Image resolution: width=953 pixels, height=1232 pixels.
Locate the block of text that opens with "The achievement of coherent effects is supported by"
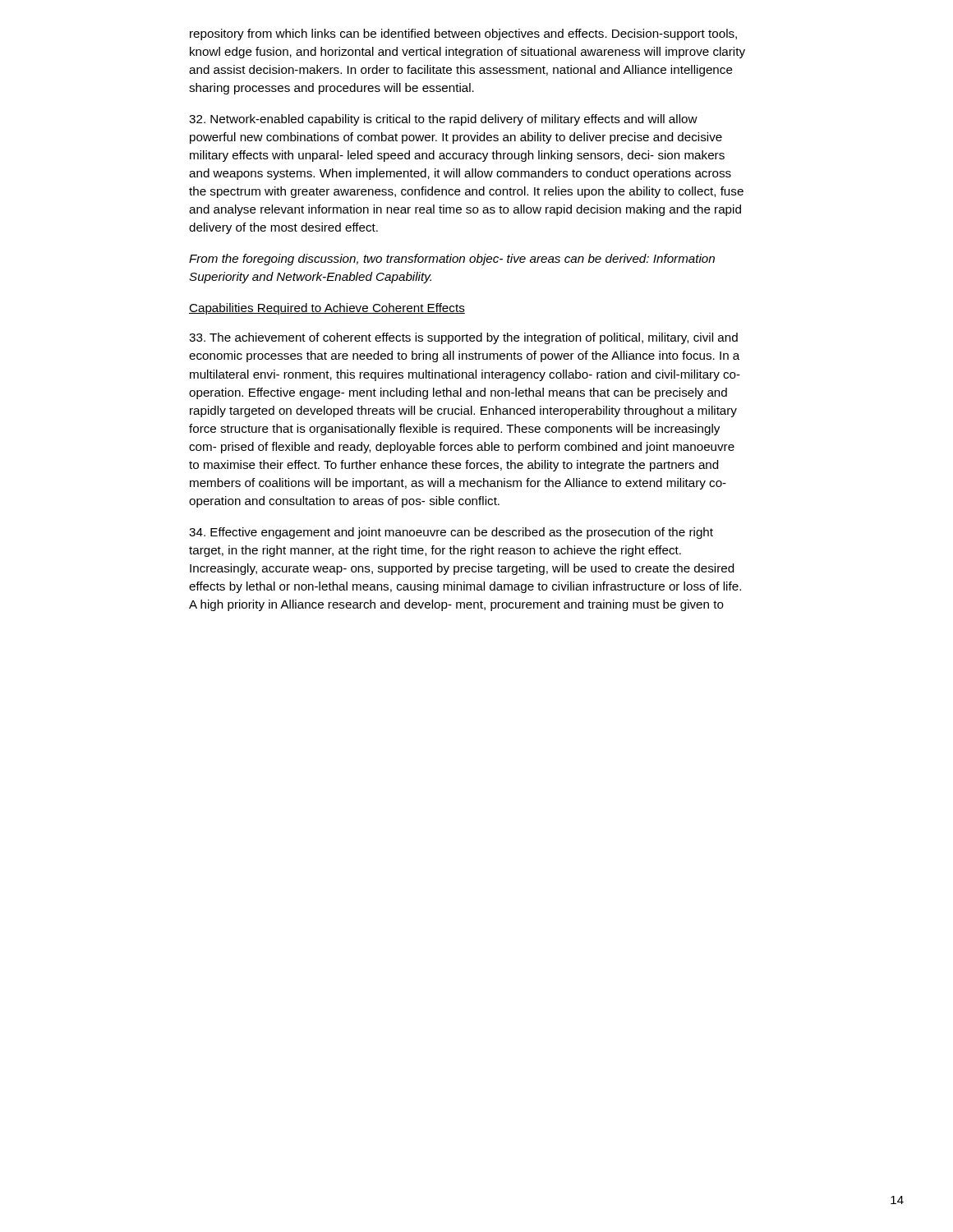(465, 419)
